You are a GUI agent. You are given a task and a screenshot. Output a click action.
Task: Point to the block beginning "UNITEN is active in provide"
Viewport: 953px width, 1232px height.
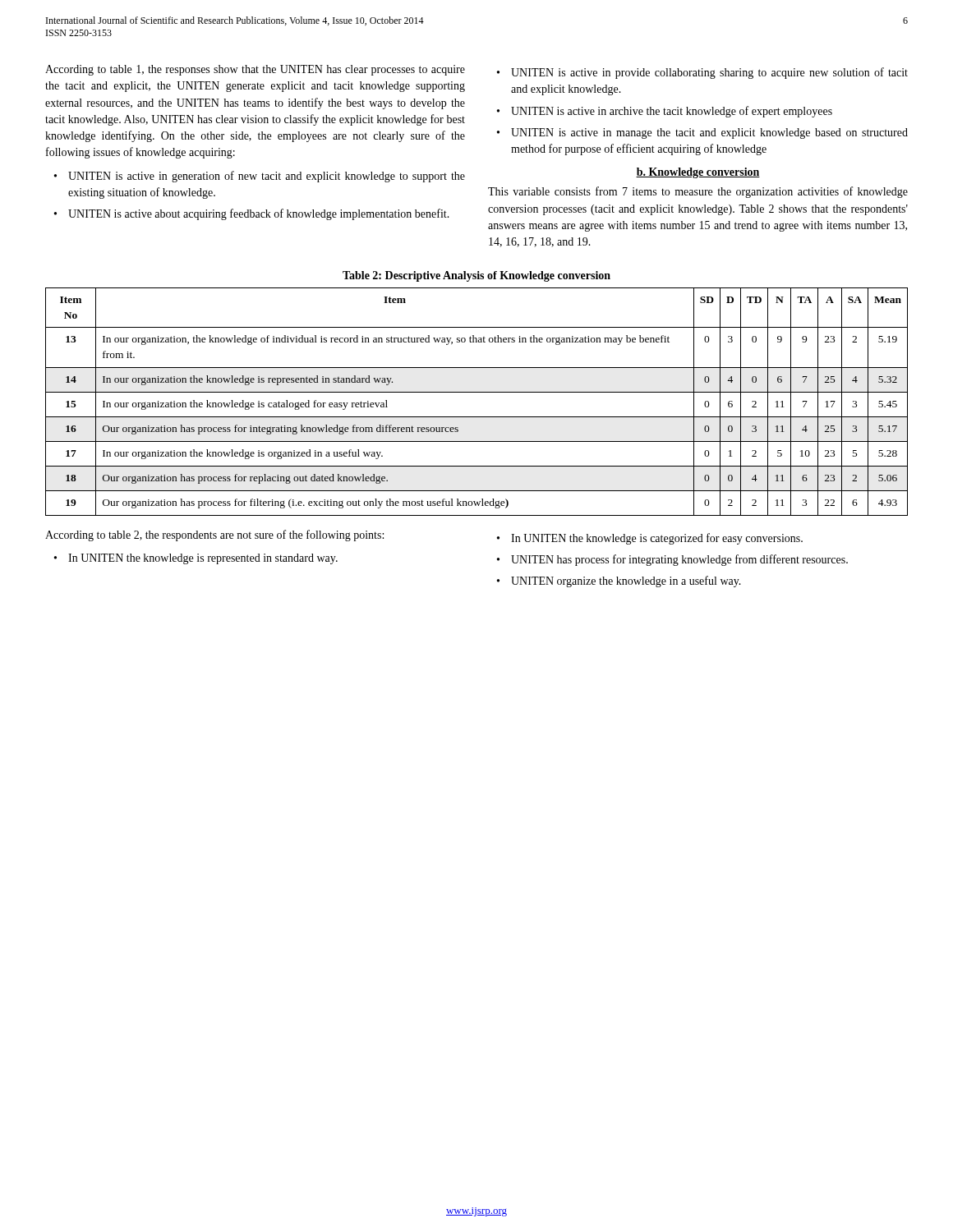[709, 81]
